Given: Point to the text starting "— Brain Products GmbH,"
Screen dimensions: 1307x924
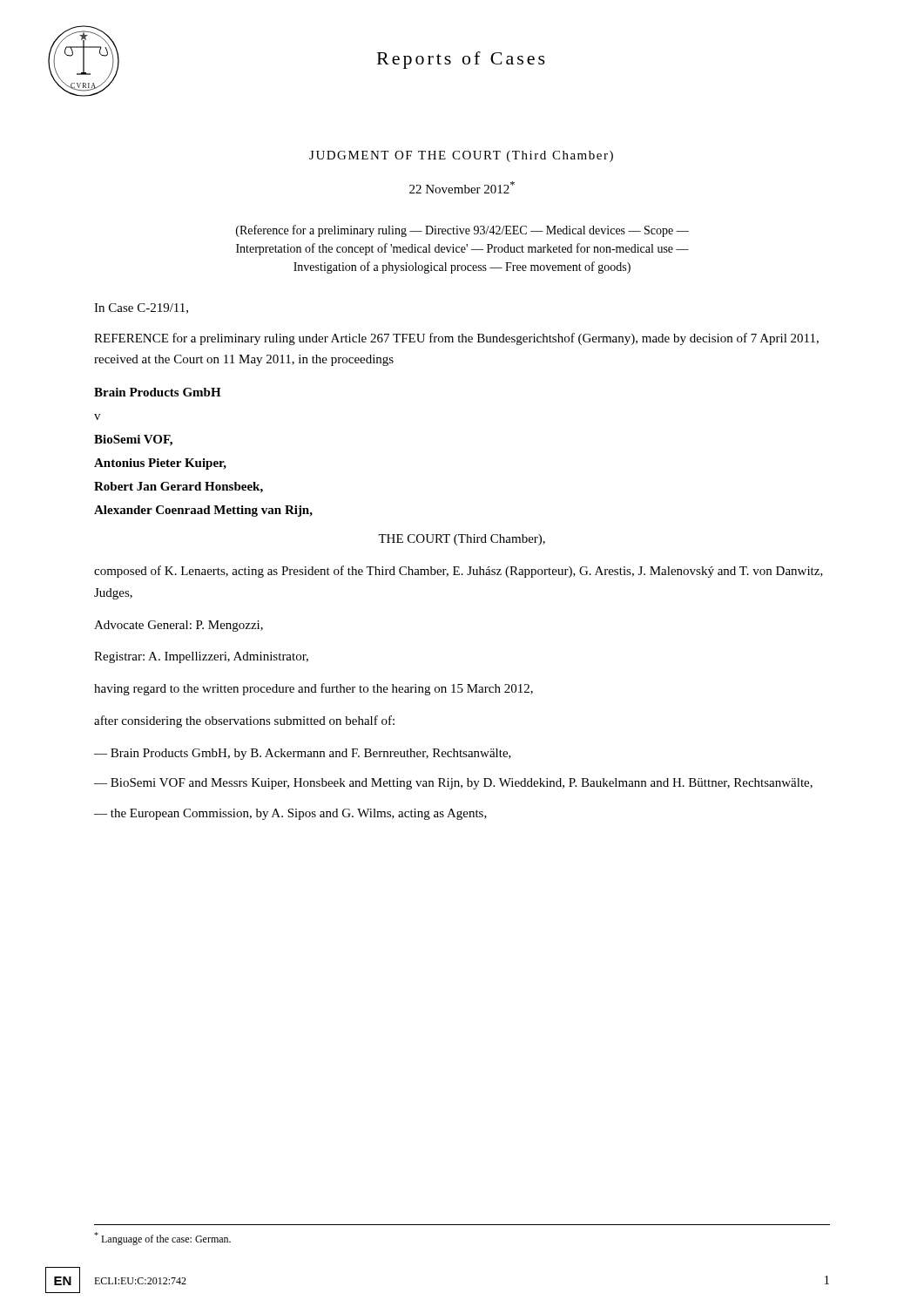Looking at the screenshot, I should (303, 752).
